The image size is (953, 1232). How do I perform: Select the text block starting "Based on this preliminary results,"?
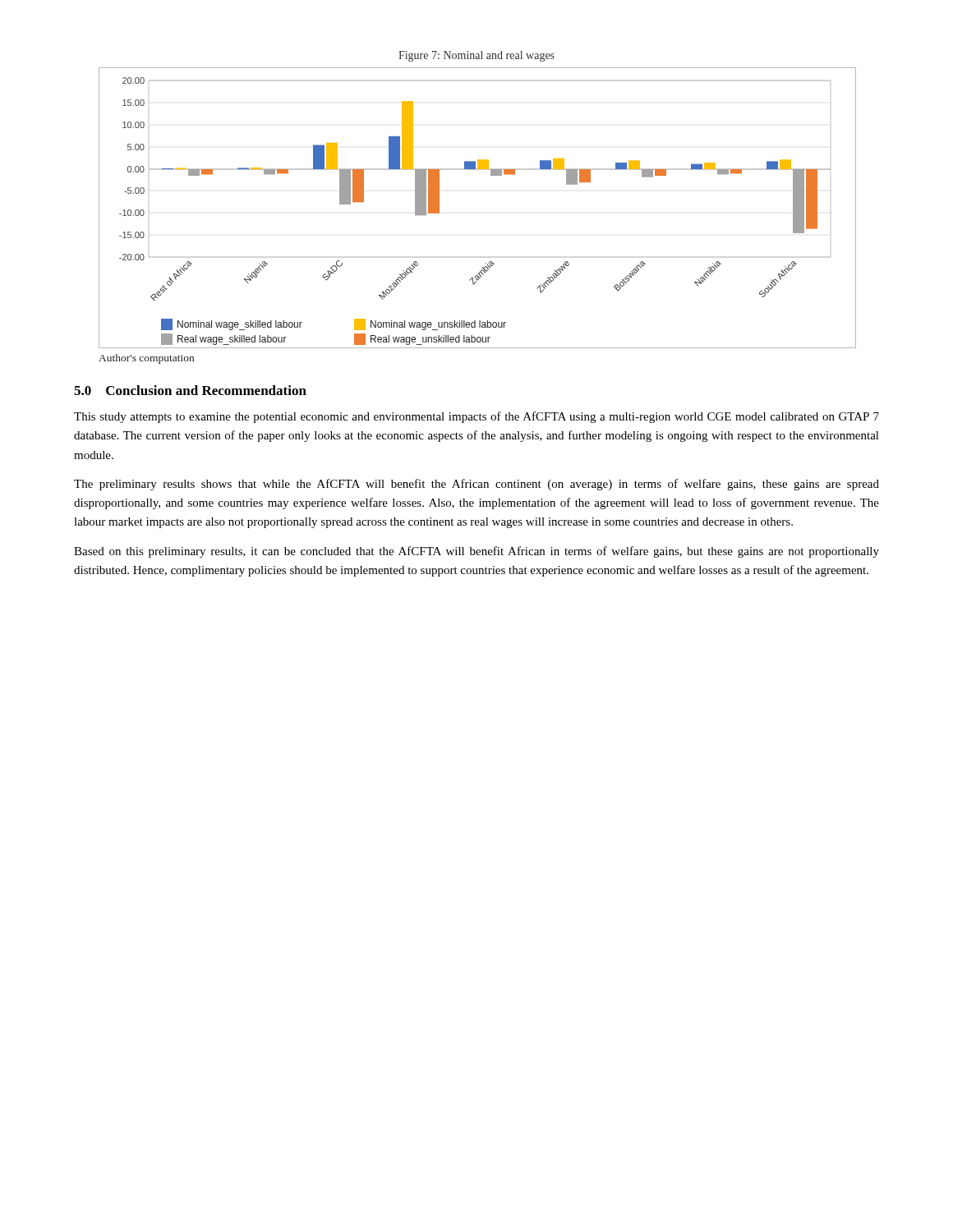pyautogui.click(x=476, y=560)
